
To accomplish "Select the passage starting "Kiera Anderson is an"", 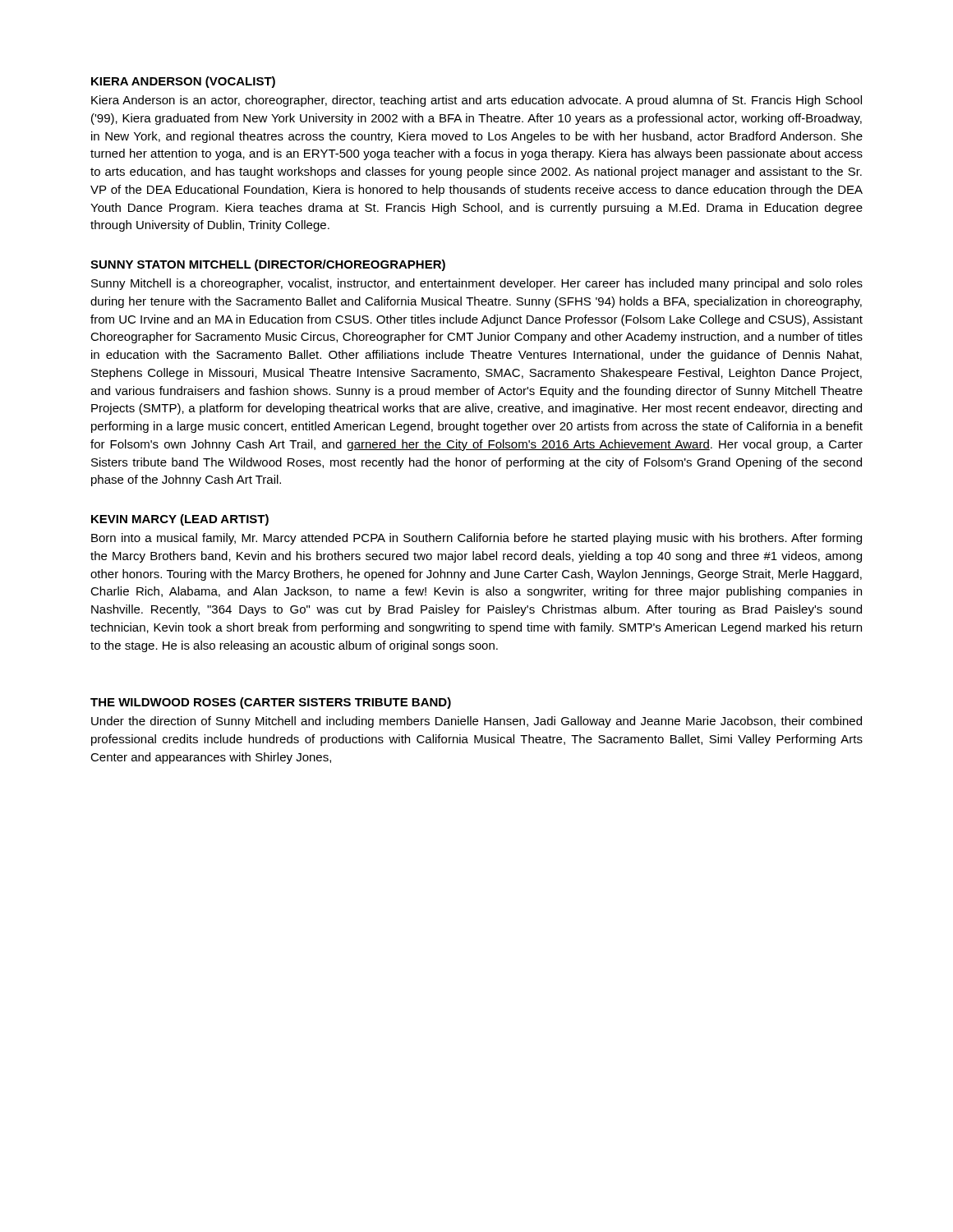I will 476,162.
